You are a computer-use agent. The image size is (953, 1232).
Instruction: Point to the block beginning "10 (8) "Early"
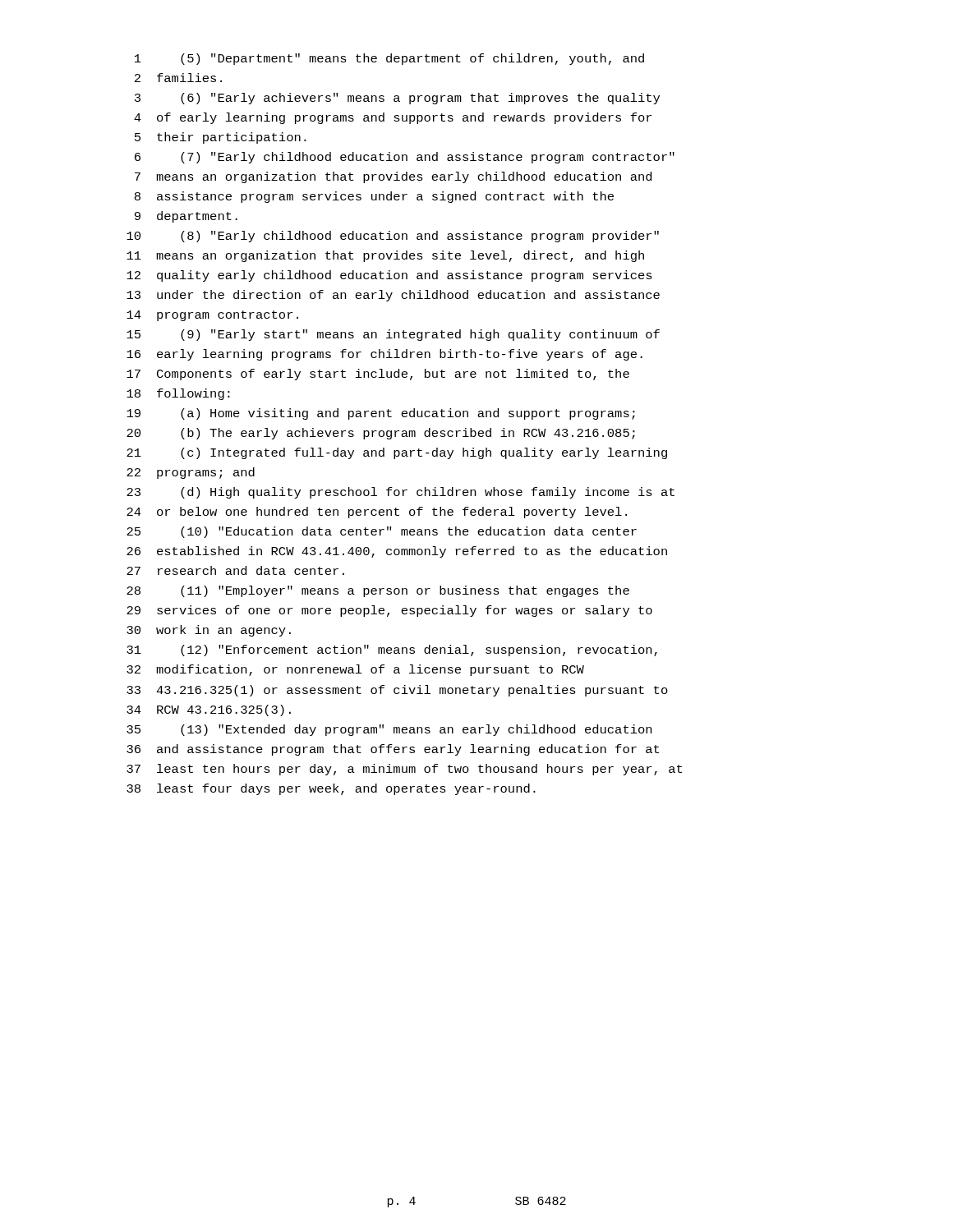click(493, 276)
